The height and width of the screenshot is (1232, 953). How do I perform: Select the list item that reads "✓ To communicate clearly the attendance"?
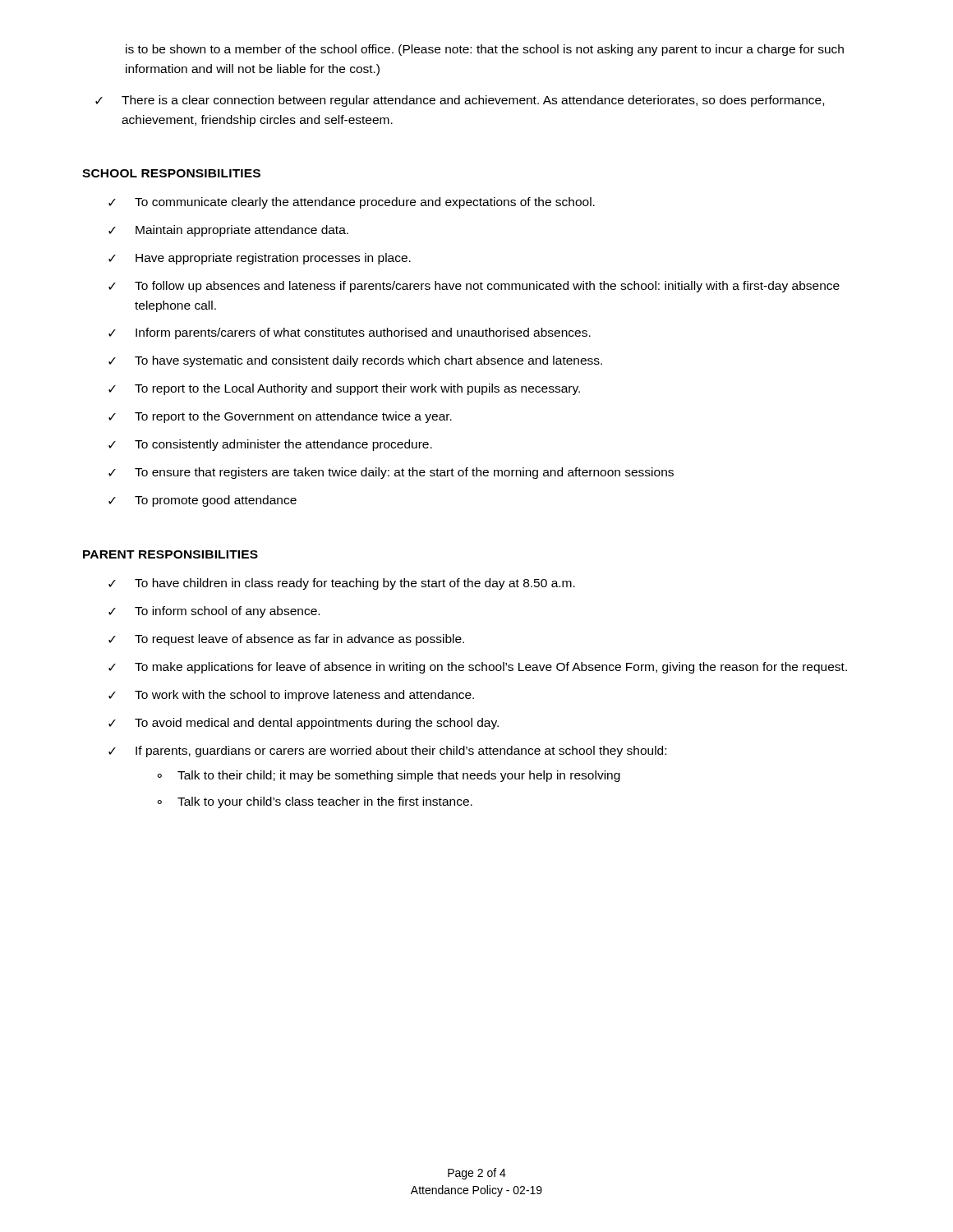pos(489,202)
